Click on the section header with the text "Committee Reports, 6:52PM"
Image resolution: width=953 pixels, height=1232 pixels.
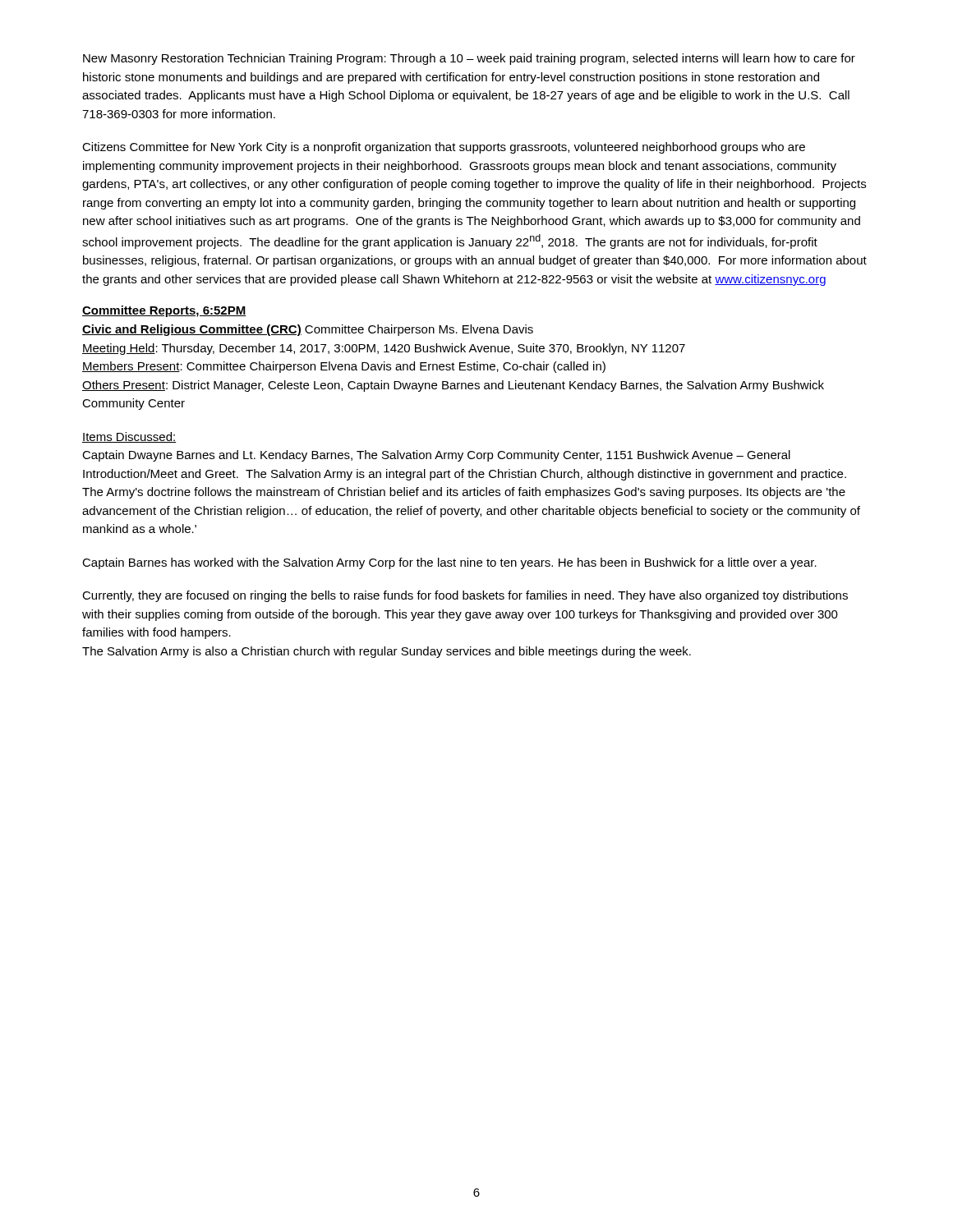[164, 310]
